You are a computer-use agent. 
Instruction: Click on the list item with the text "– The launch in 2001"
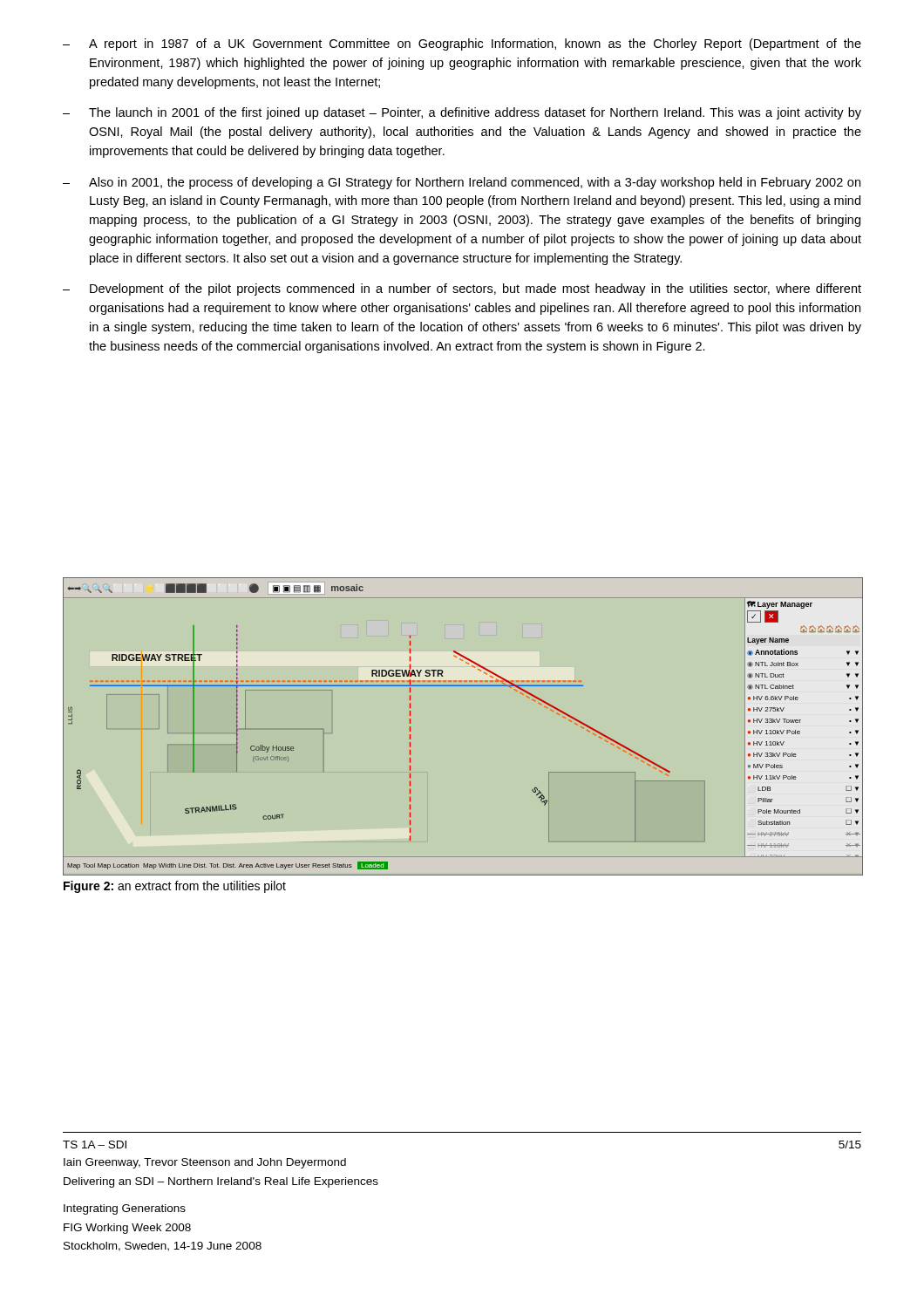tap(462, 132)
